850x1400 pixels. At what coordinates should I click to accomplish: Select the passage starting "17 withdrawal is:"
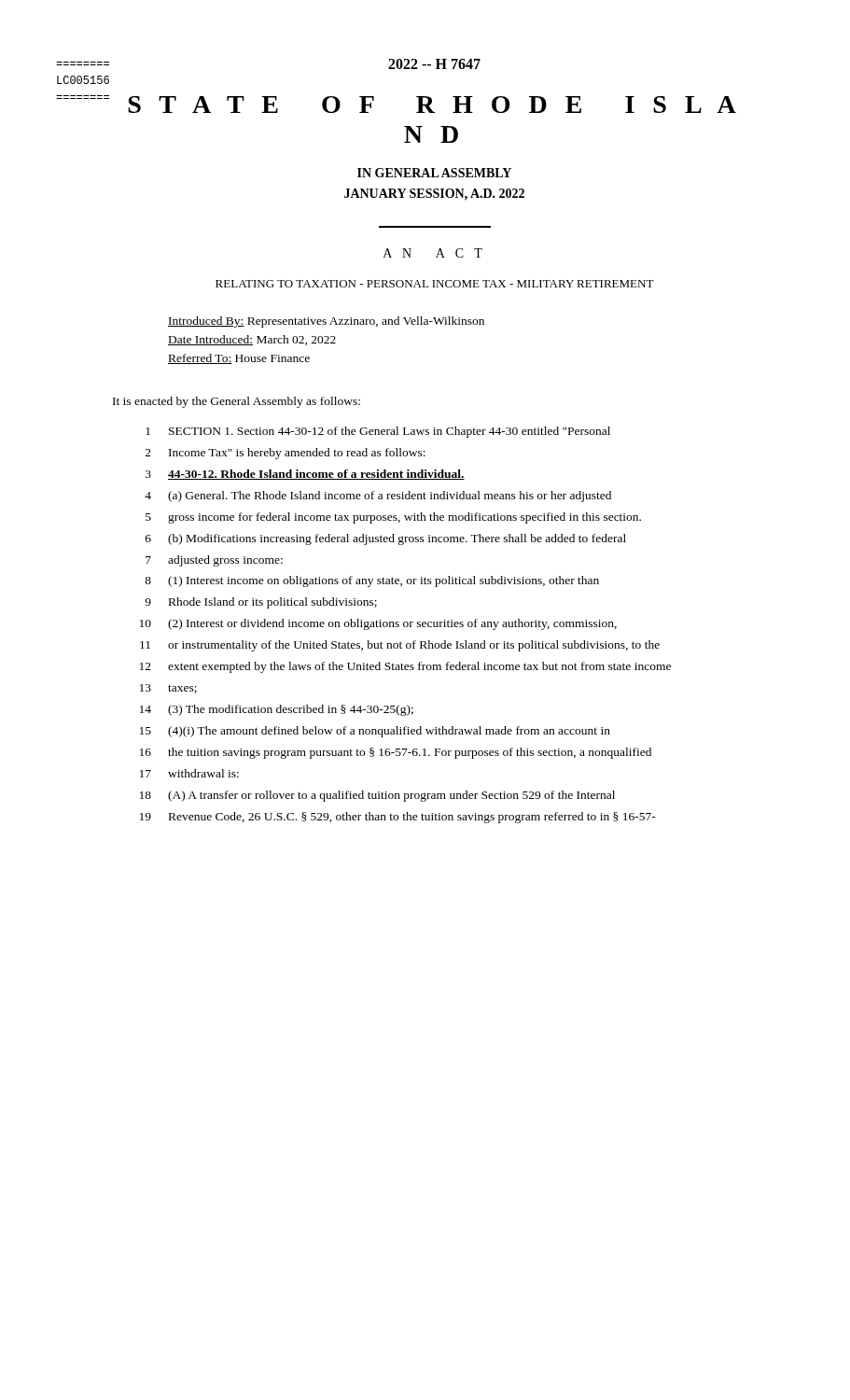click(x=189, y=773)
